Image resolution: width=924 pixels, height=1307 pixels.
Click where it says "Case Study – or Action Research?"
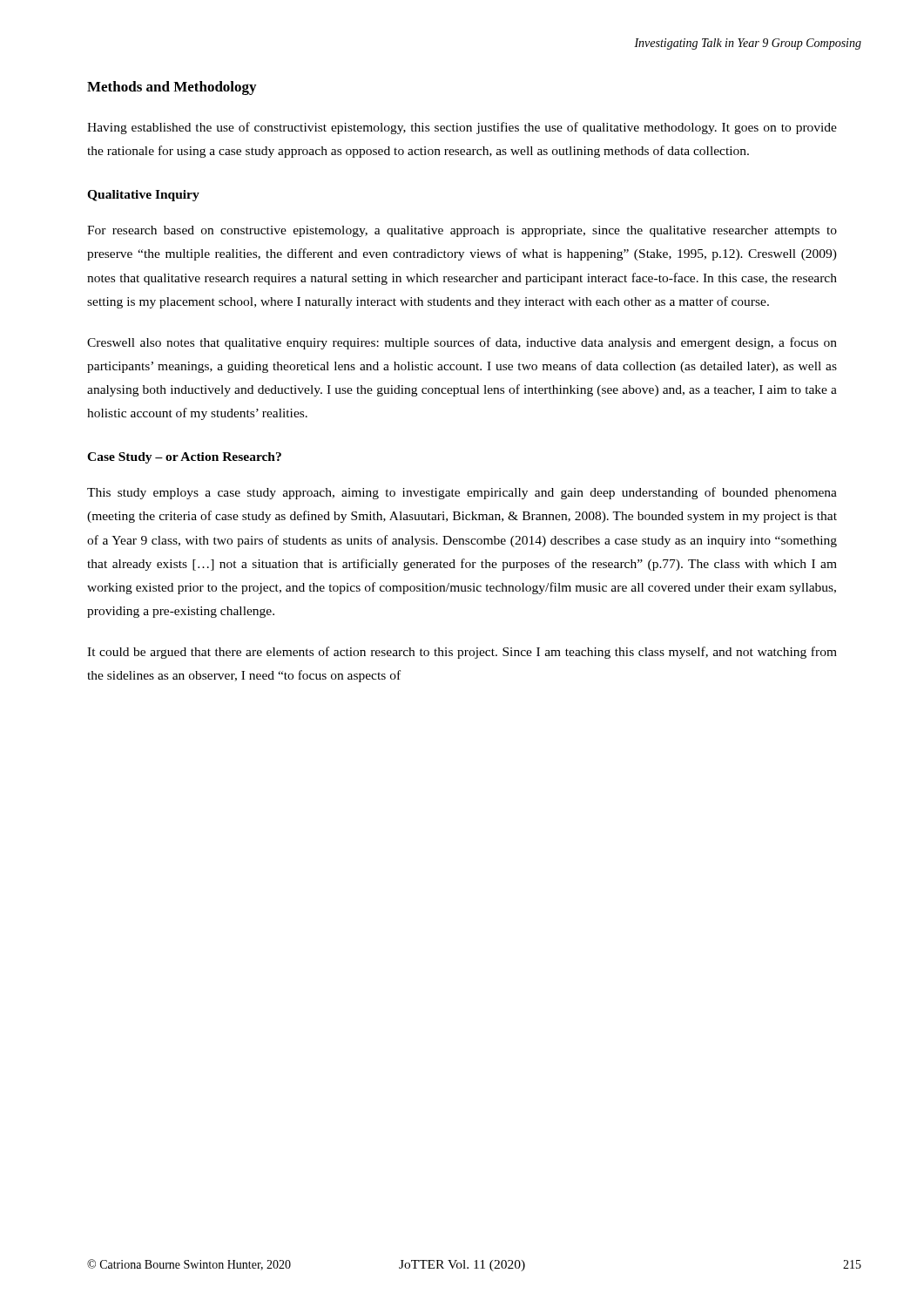[185, 456]
